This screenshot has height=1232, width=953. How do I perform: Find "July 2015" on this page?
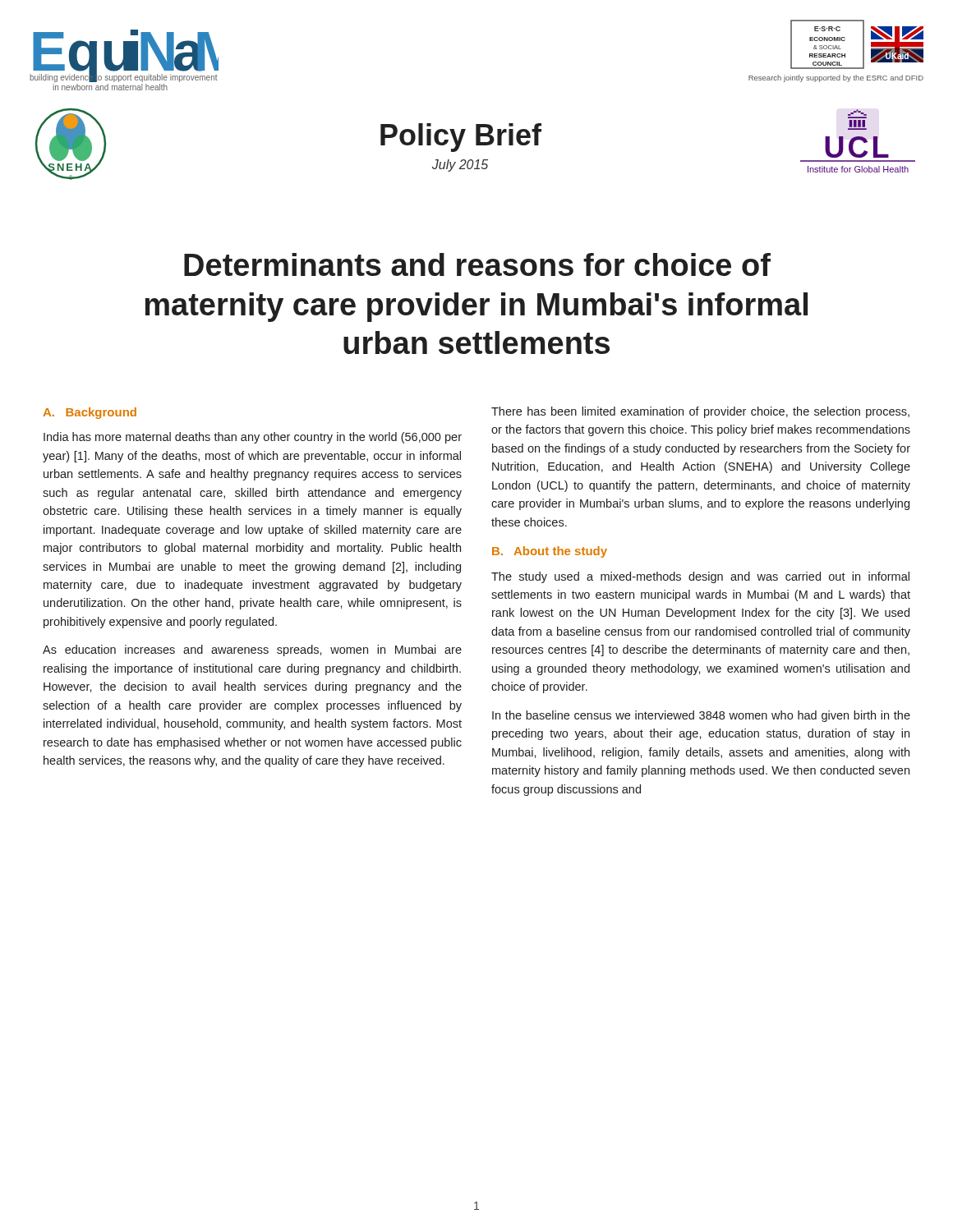[460, 164]
